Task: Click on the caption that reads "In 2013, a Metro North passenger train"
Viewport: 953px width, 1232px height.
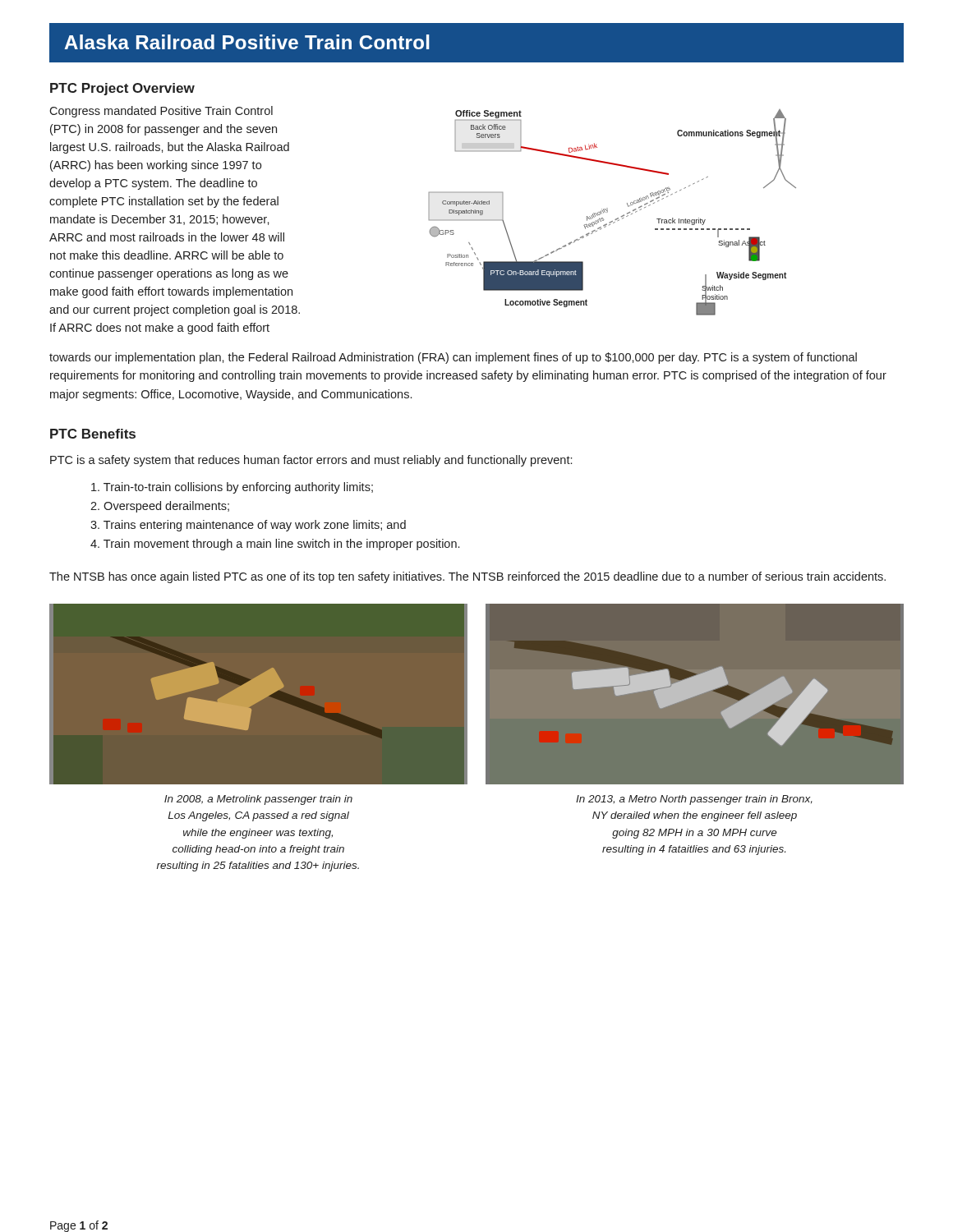Action: coord(695,824)
